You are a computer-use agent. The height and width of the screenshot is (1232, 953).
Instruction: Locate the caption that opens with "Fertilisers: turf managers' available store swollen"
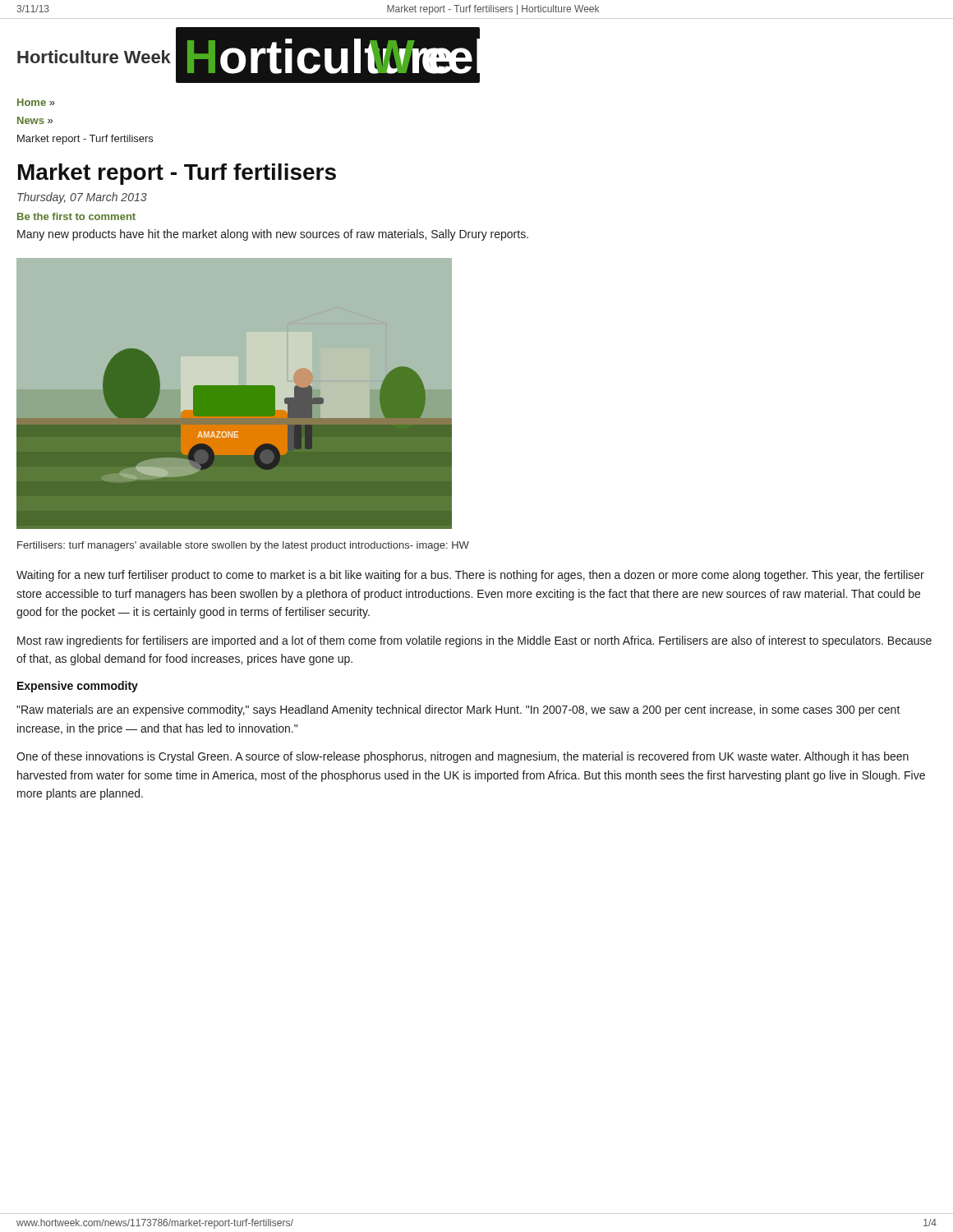click(x=243, y=545)
